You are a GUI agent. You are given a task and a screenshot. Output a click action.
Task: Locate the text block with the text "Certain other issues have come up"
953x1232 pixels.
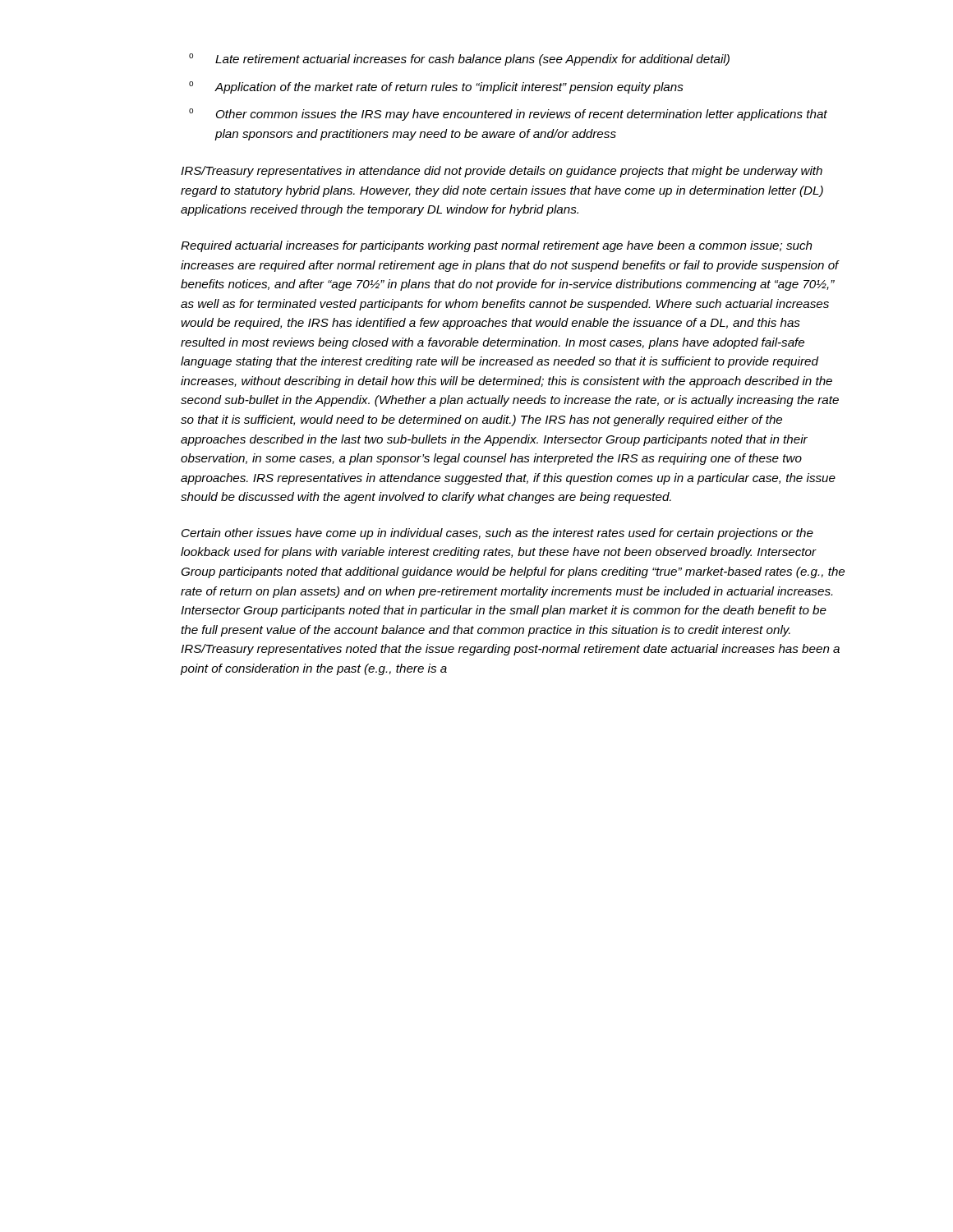click(x=513, y=600)
